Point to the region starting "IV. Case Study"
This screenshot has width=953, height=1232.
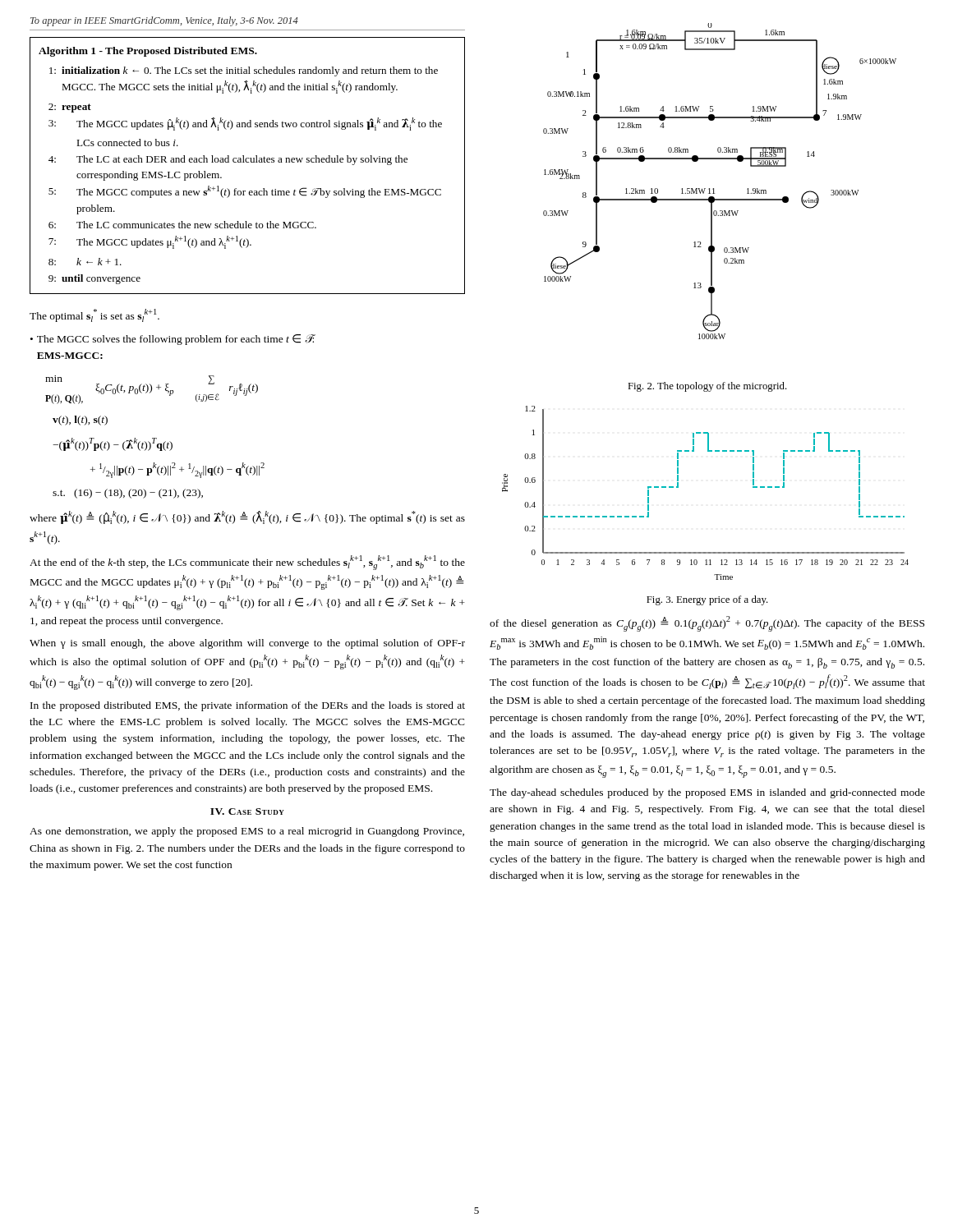pyautogui.click(x=247, y=811)
